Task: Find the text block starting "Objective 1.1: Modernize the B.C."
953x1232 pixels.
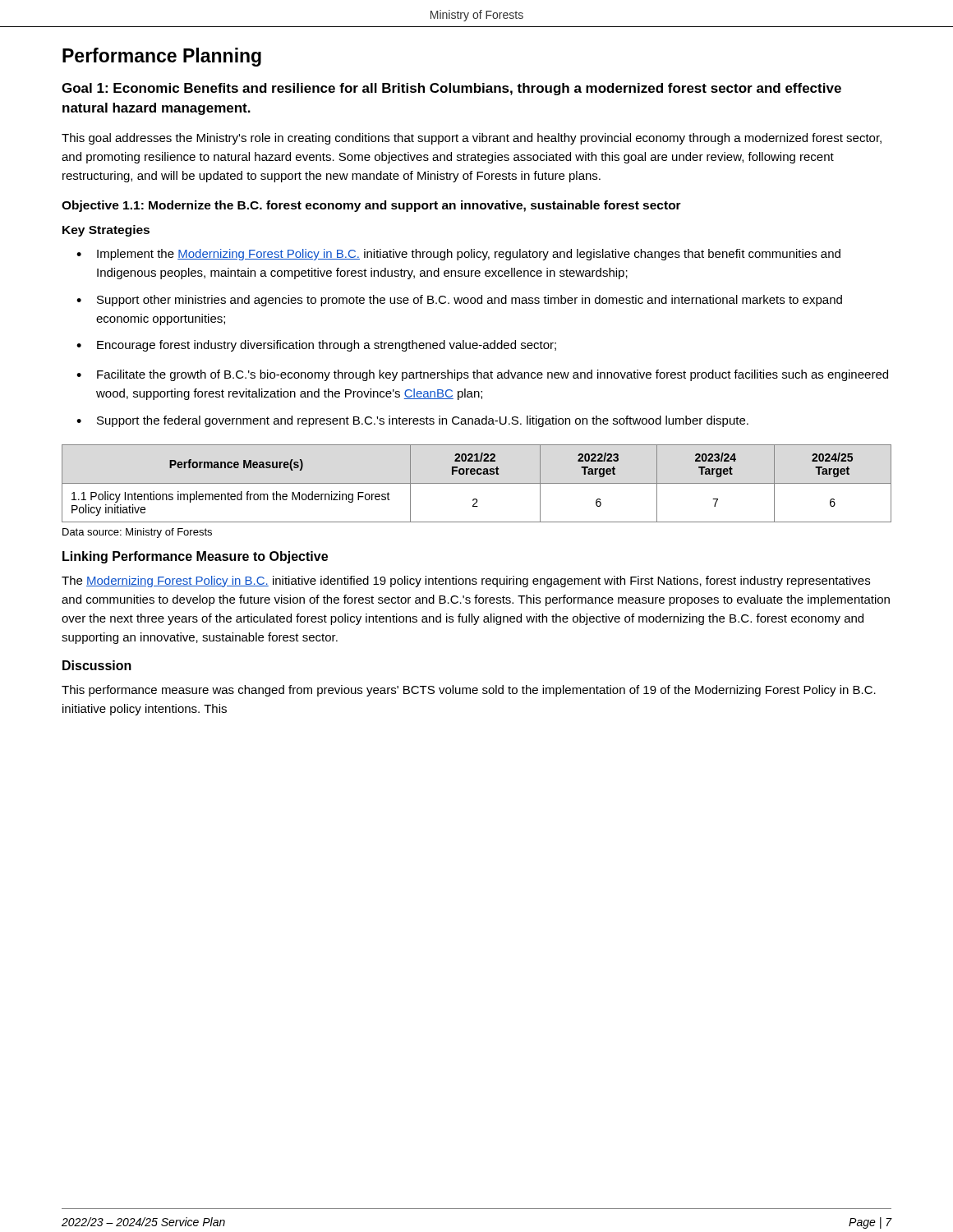Action: [x=371, y=205]
